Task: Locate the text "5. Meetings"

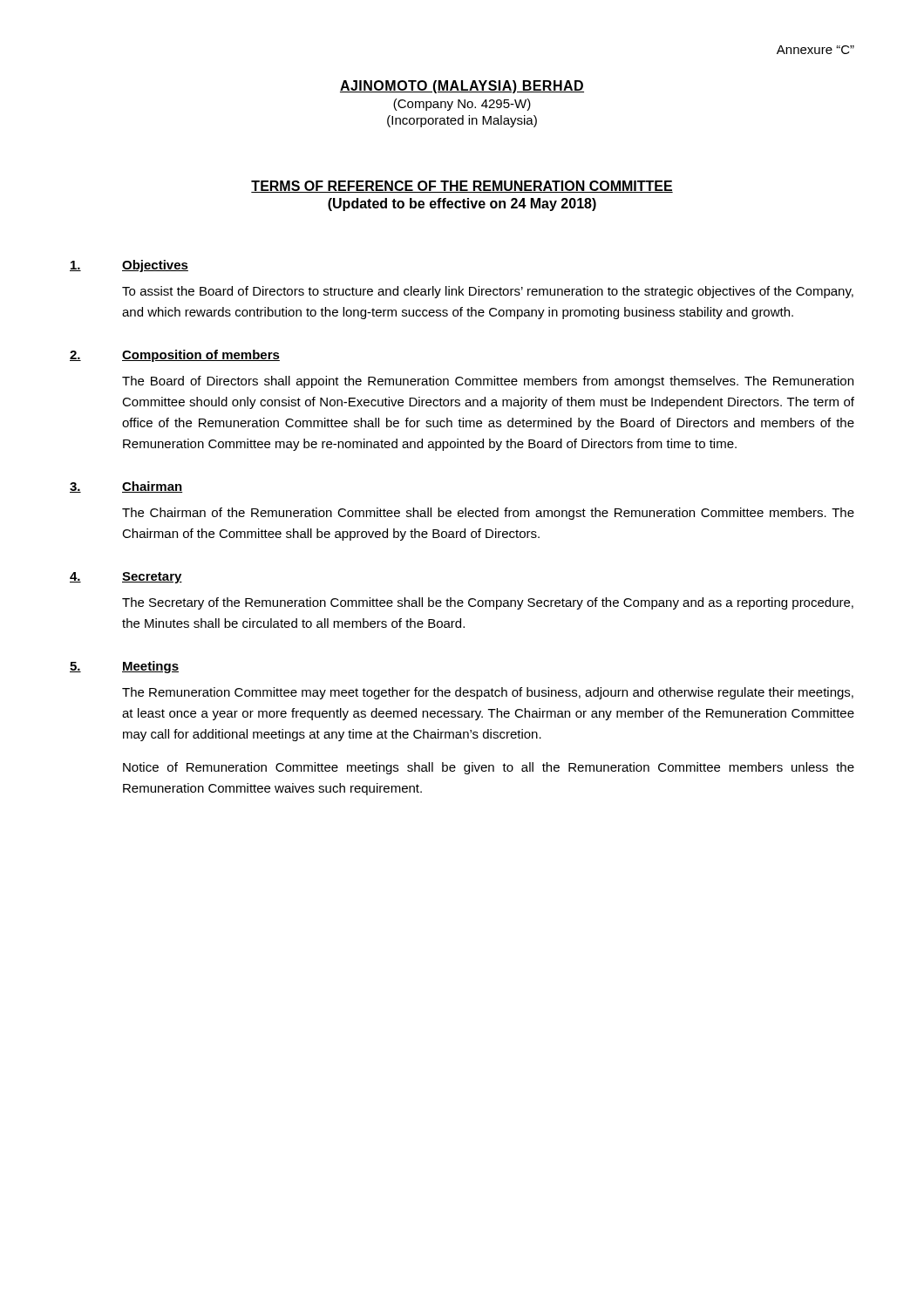Action: (124, 666)
